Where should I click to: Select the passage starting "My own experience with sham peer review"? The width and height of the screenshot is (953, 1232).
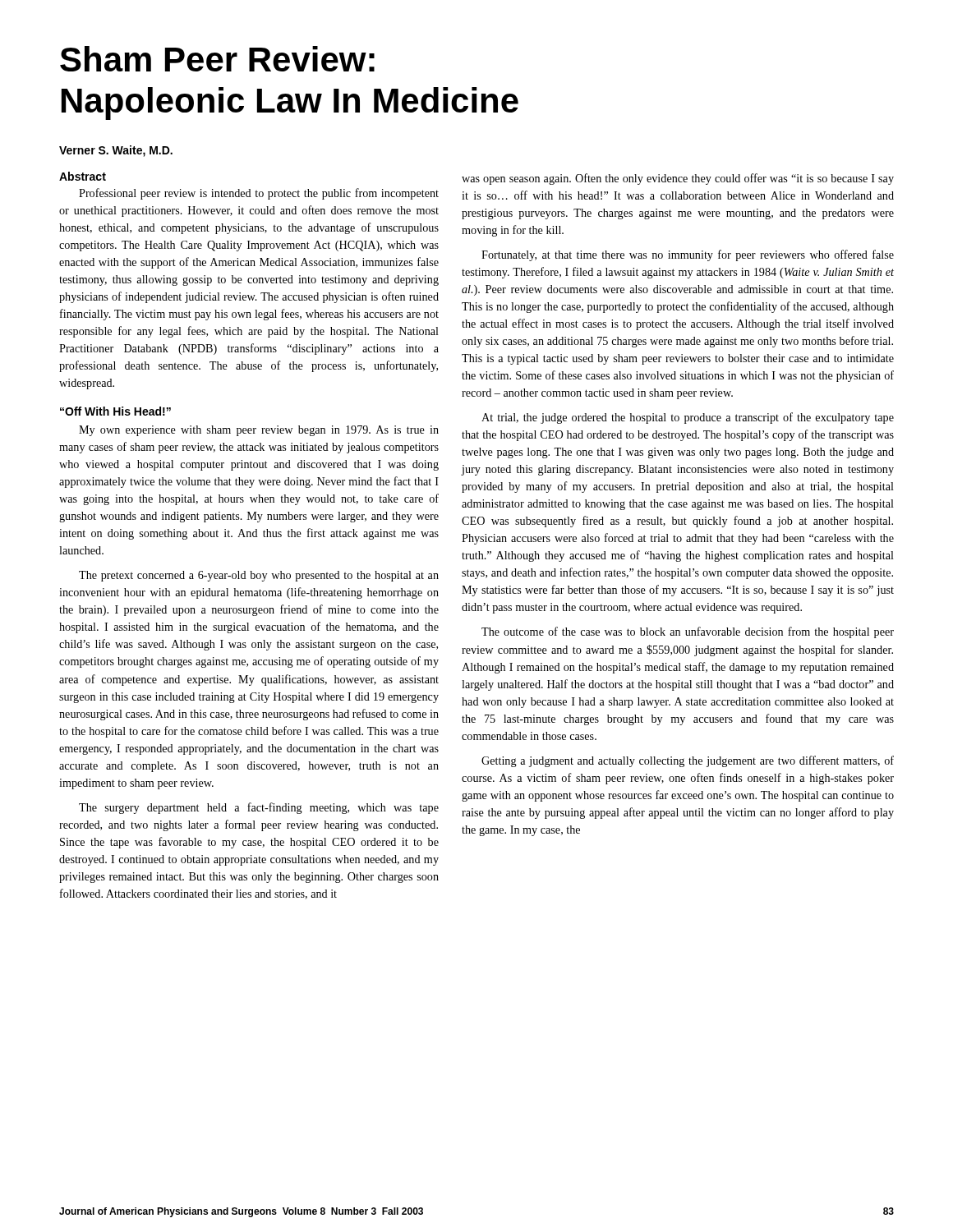point(249,662)
